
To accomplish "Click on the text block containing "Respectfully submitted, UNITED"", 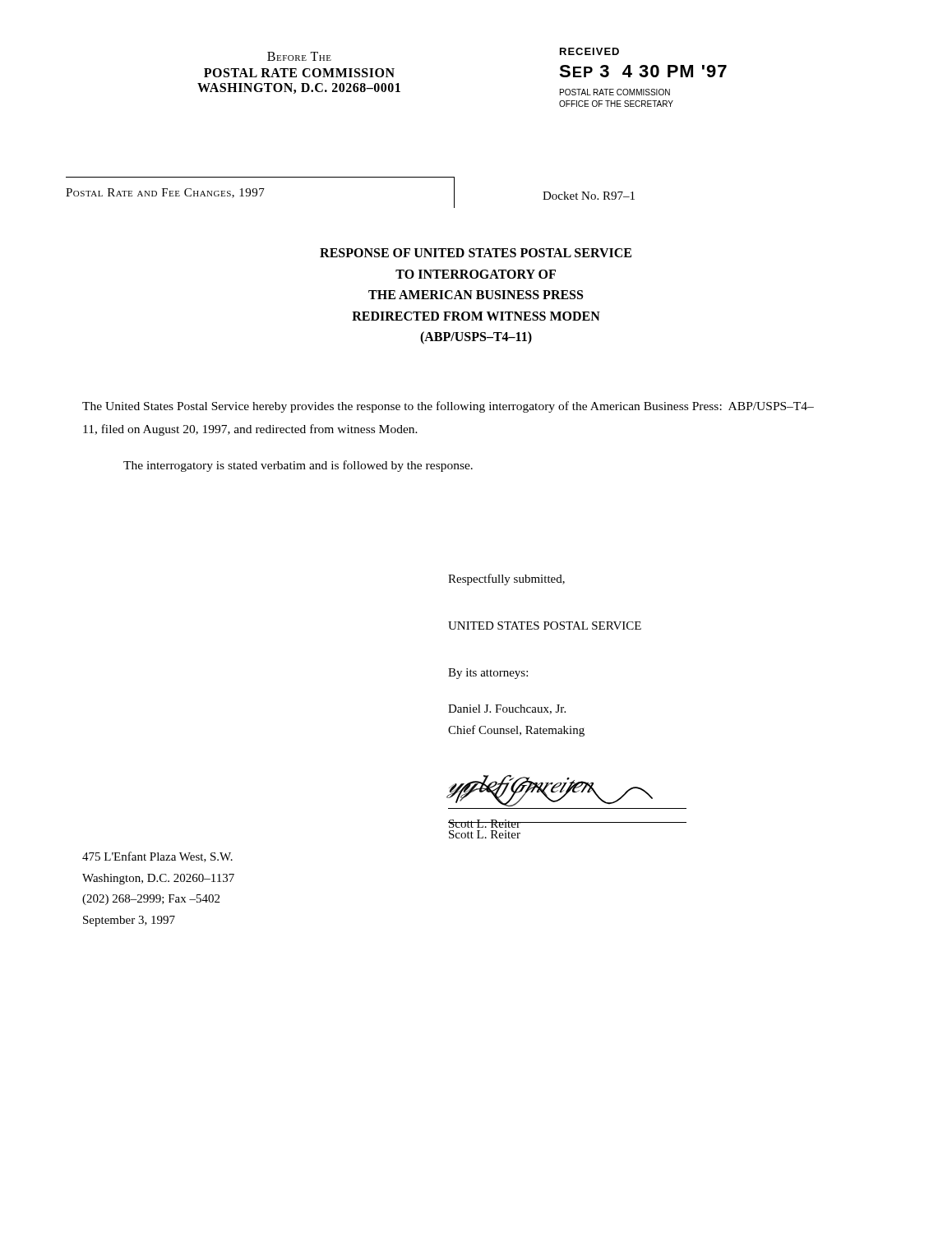I will [545, 626].
